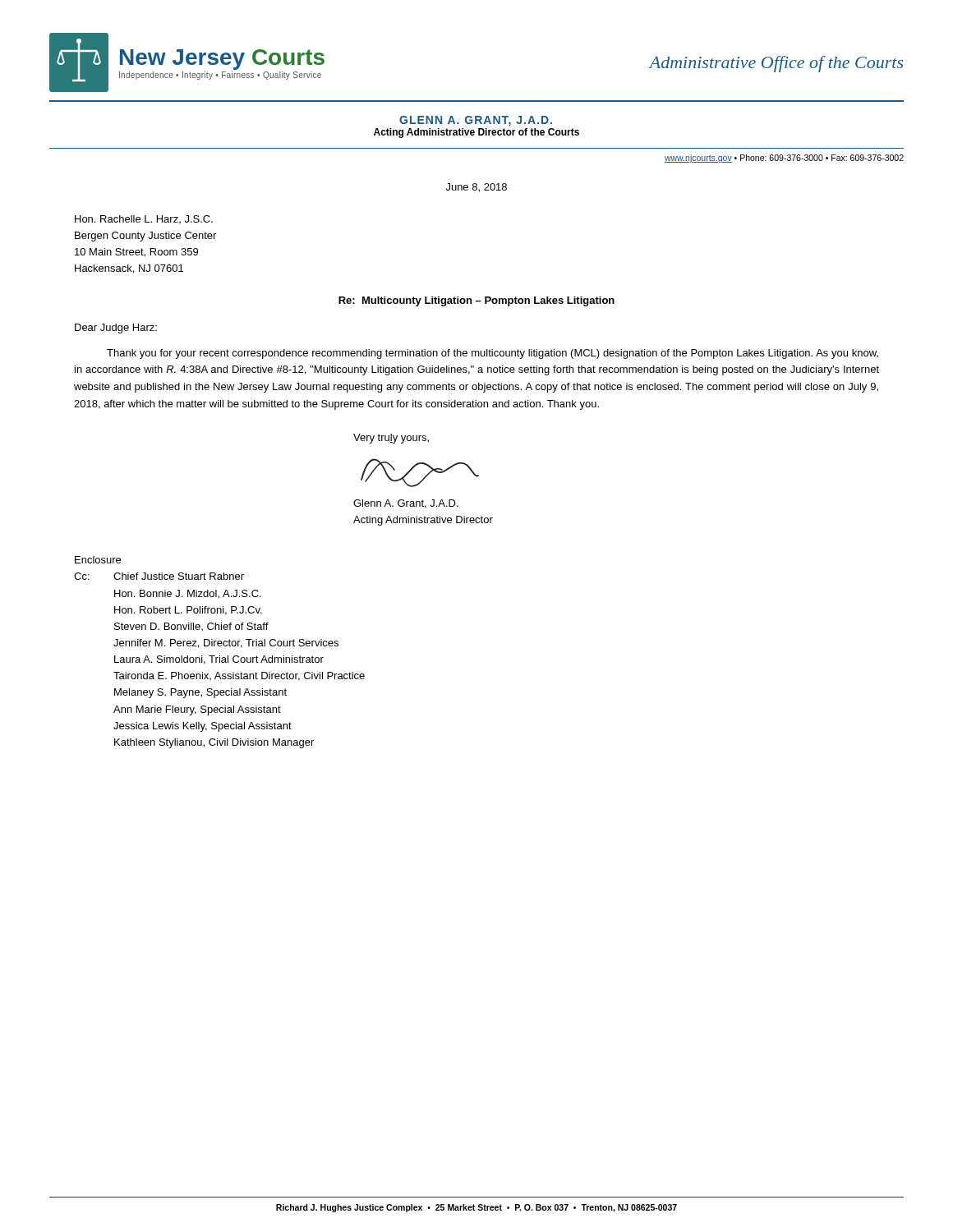Locate the text block starting "Hon. Rachelle L. Harz, J.S.C. Bergen County"

tap(145, 244)
